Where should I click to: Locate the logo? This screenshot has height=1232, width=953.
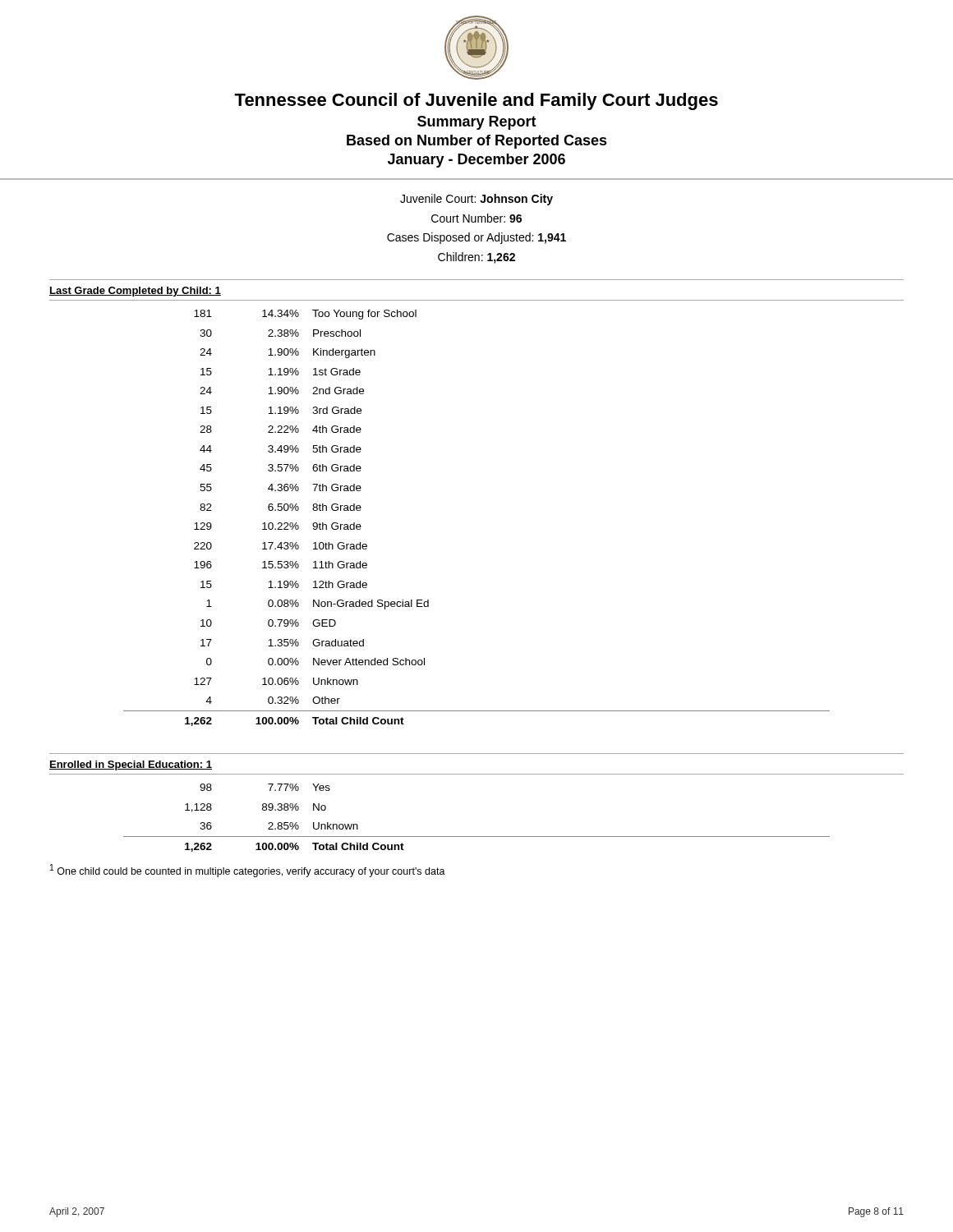click(476, 42)
